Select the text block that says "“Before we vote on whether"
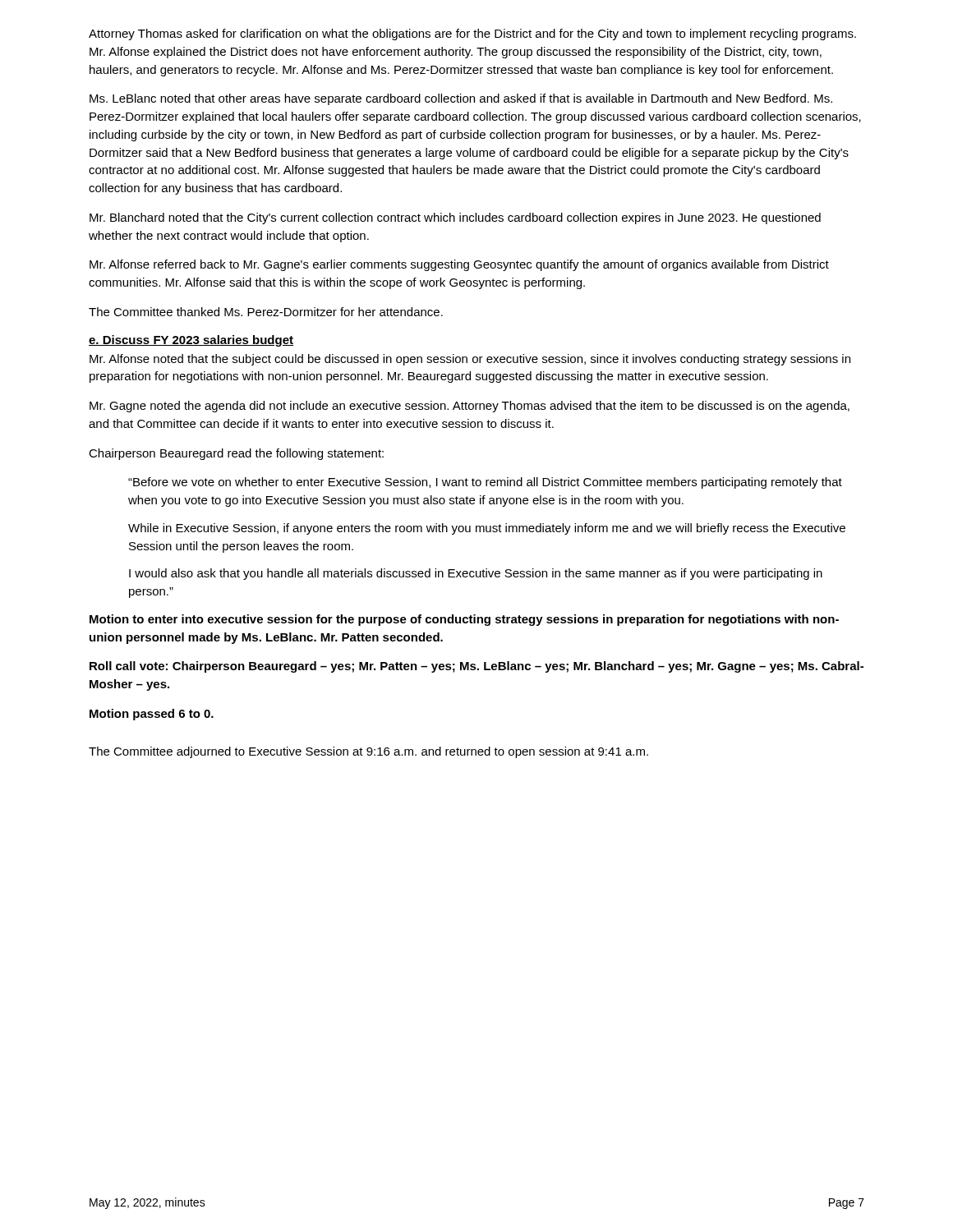This screenshot has height=1232, width=953. click(x=485, y=491)
